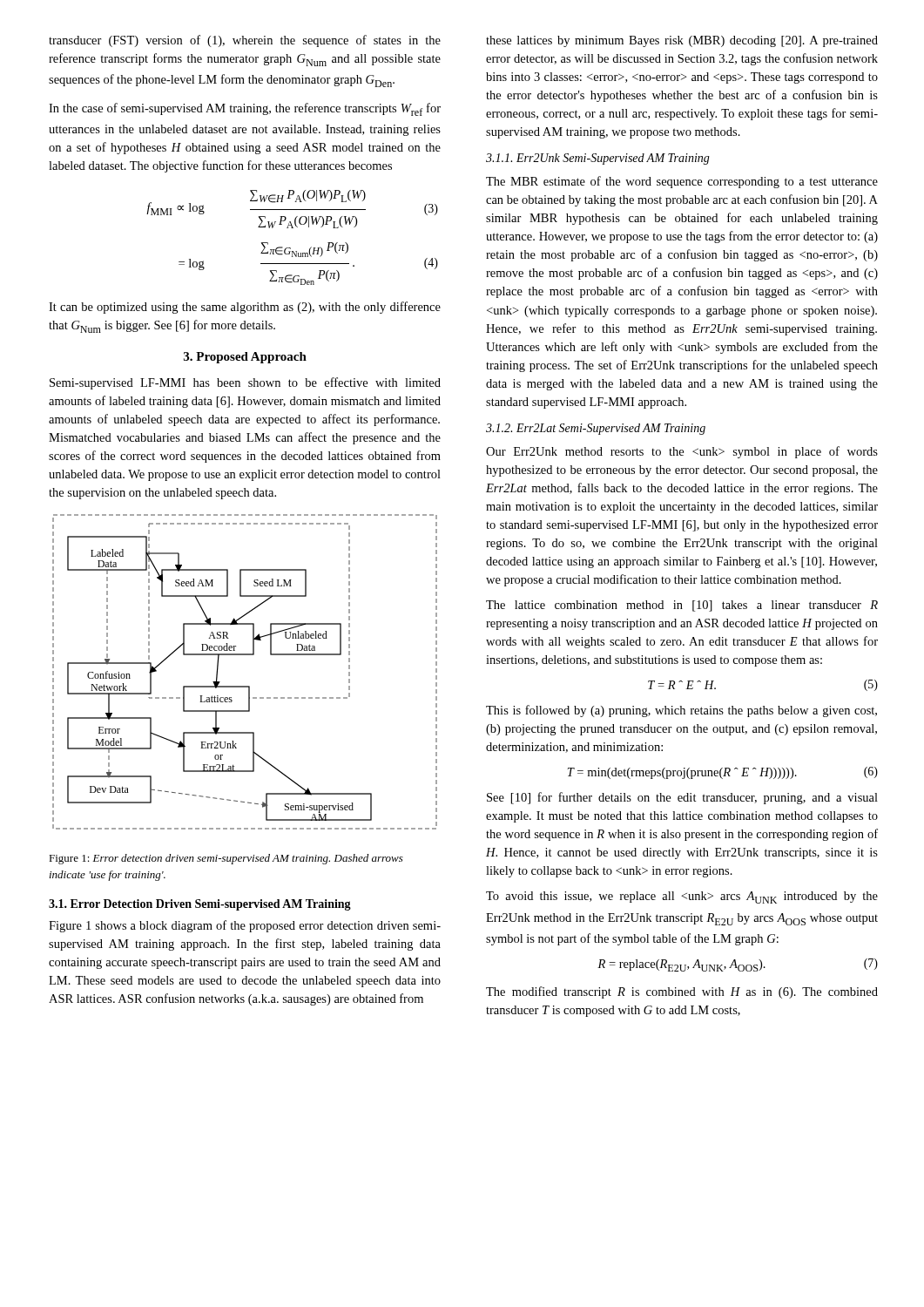
Task: Locate the caption containing "Figure 1: Error detection driven semi-supervised AM"
Action: pyautogui.click(x=226, y=866)
